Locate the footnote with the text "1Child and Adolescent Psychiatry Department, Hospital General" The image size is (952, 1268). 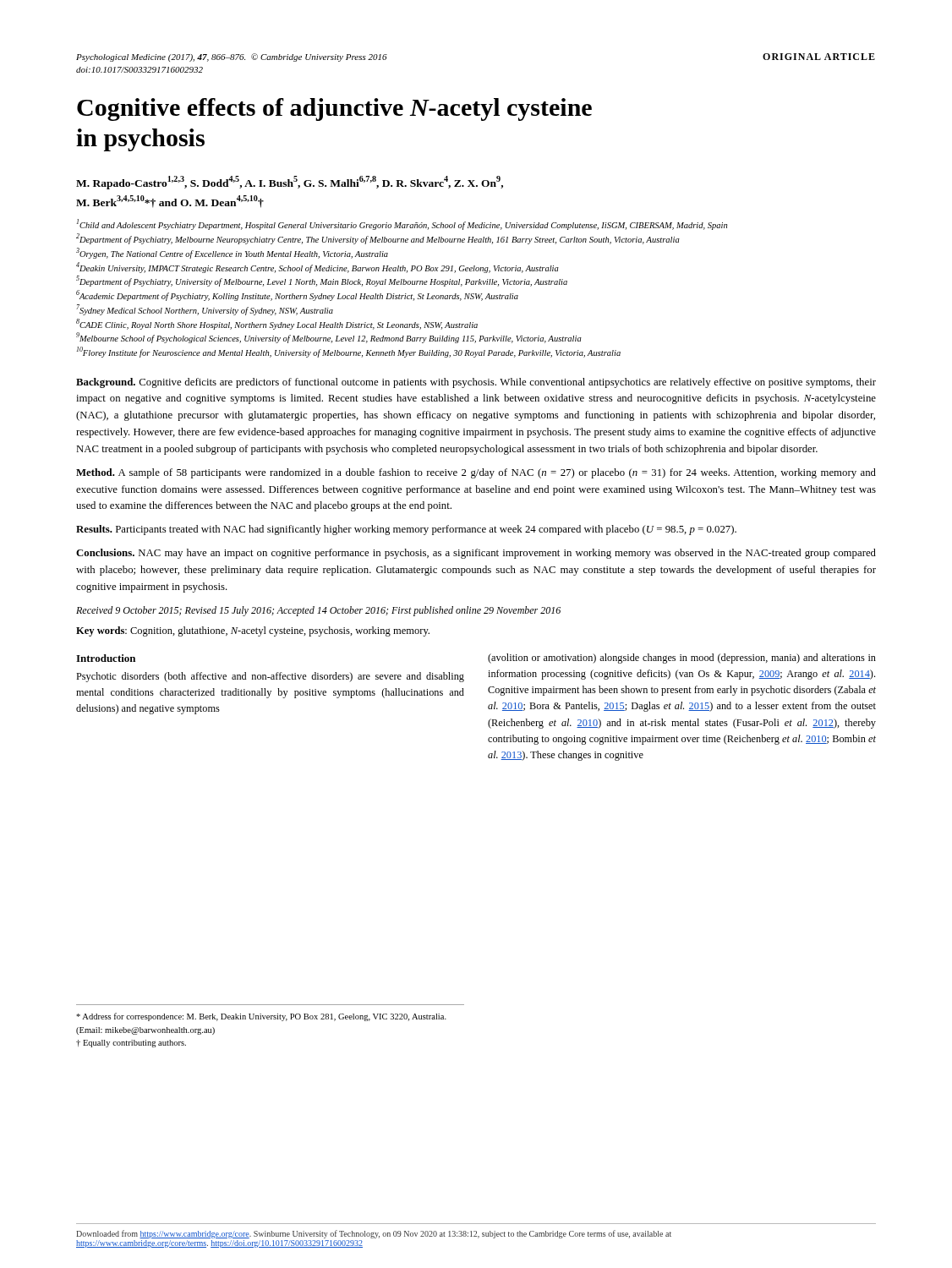coord(476,288)
